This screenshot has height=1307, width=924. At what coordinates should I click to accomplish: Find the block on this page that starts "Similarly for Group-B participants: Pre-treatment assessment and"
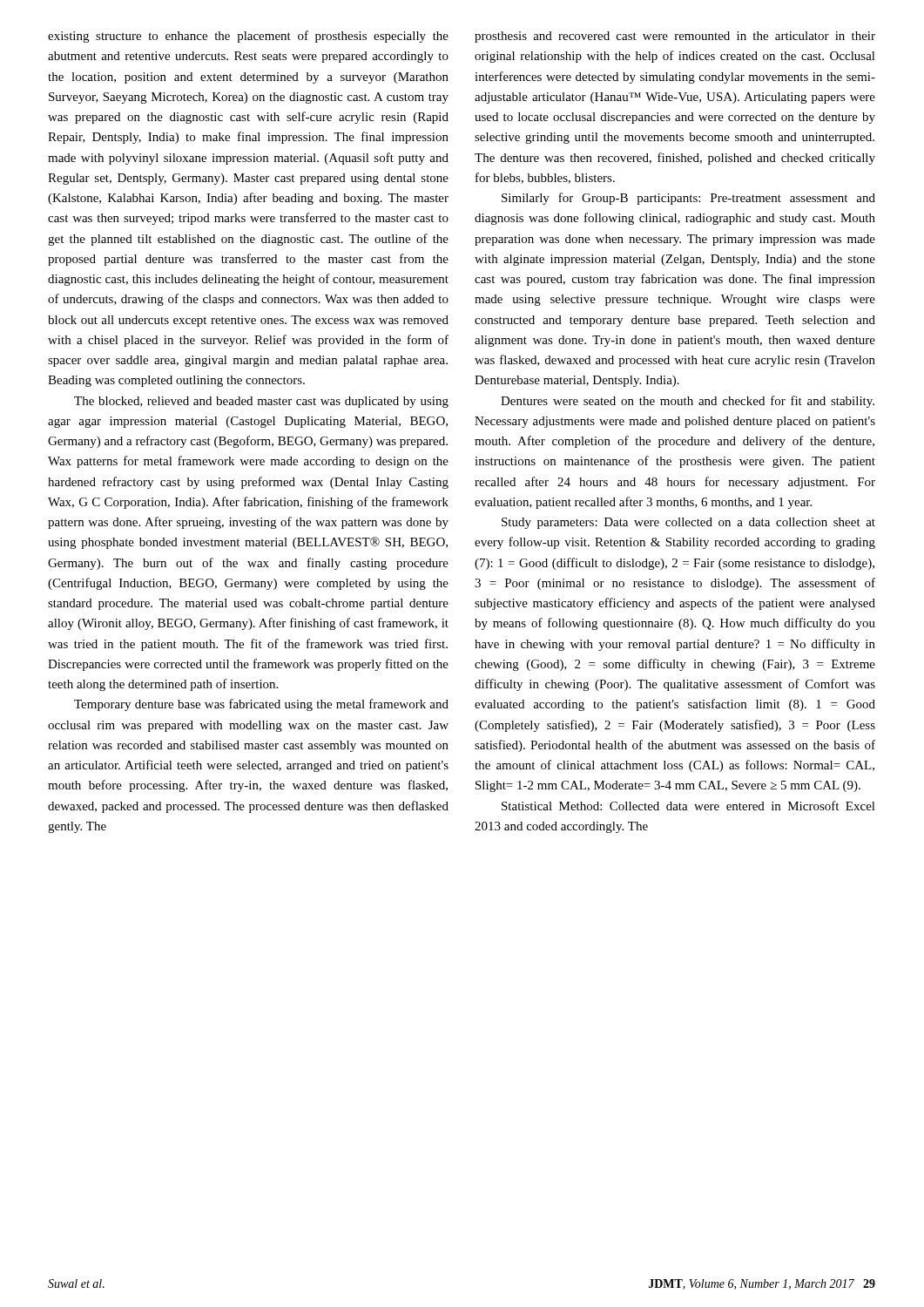(x=675, y=290)
